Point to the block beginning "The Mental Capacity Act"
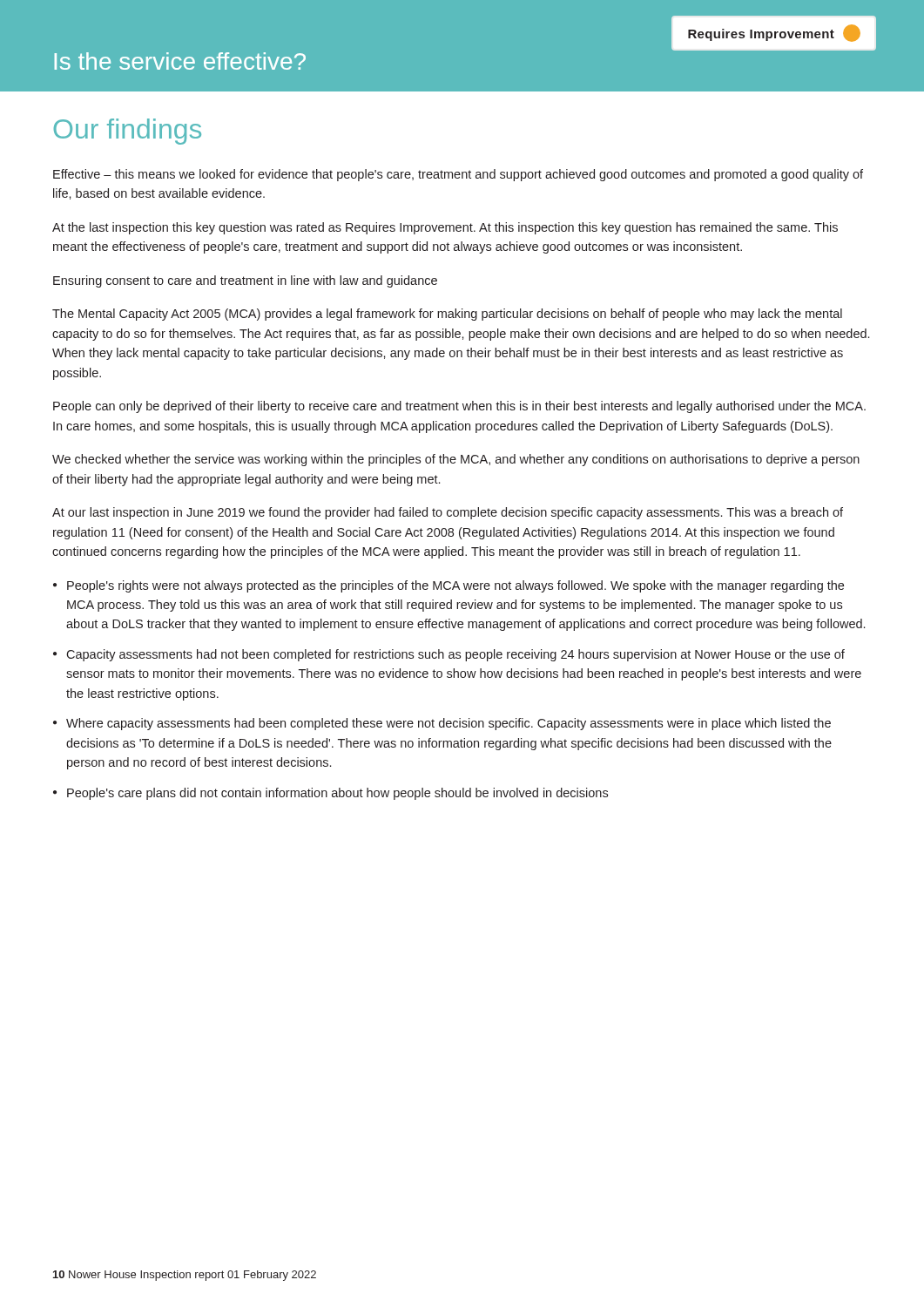 (462, 344)
